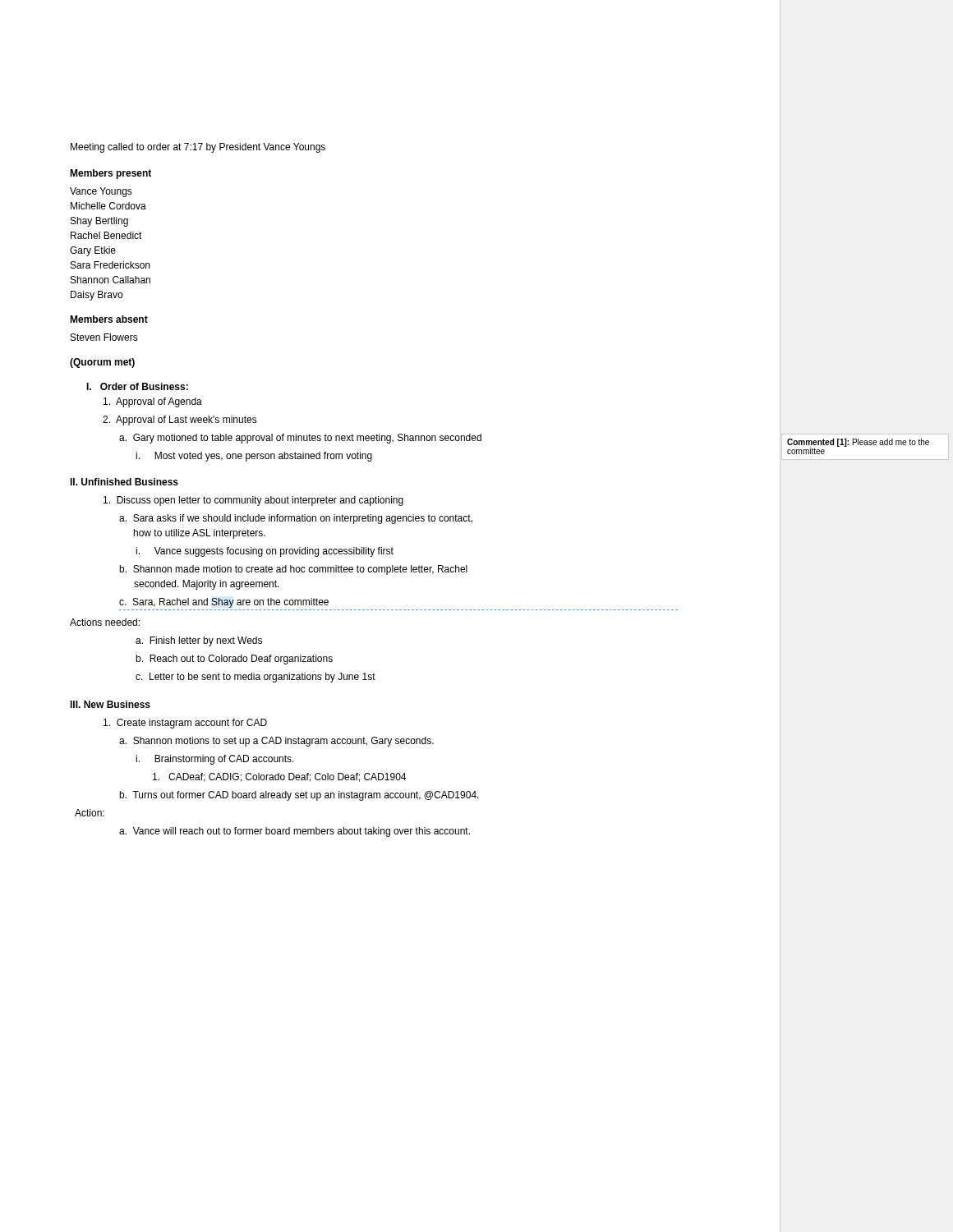
Task: Find the block starting "a. Finish letter by next"
Action: pos(199,641)
